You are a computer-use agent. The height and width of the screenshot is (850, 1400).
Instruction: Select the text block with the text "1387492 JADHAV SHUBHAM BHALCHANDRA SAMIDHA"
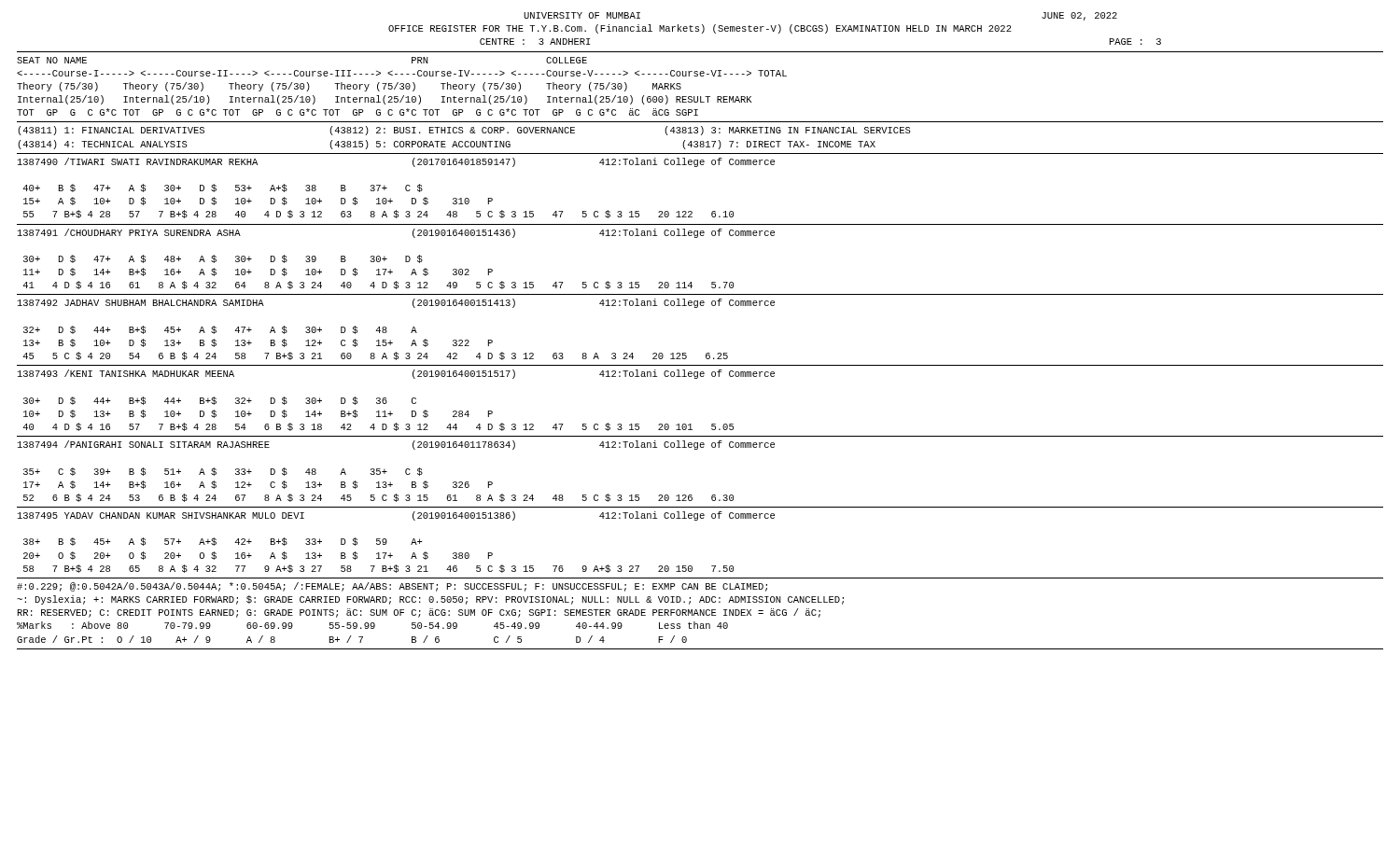(x=396, y=330)
